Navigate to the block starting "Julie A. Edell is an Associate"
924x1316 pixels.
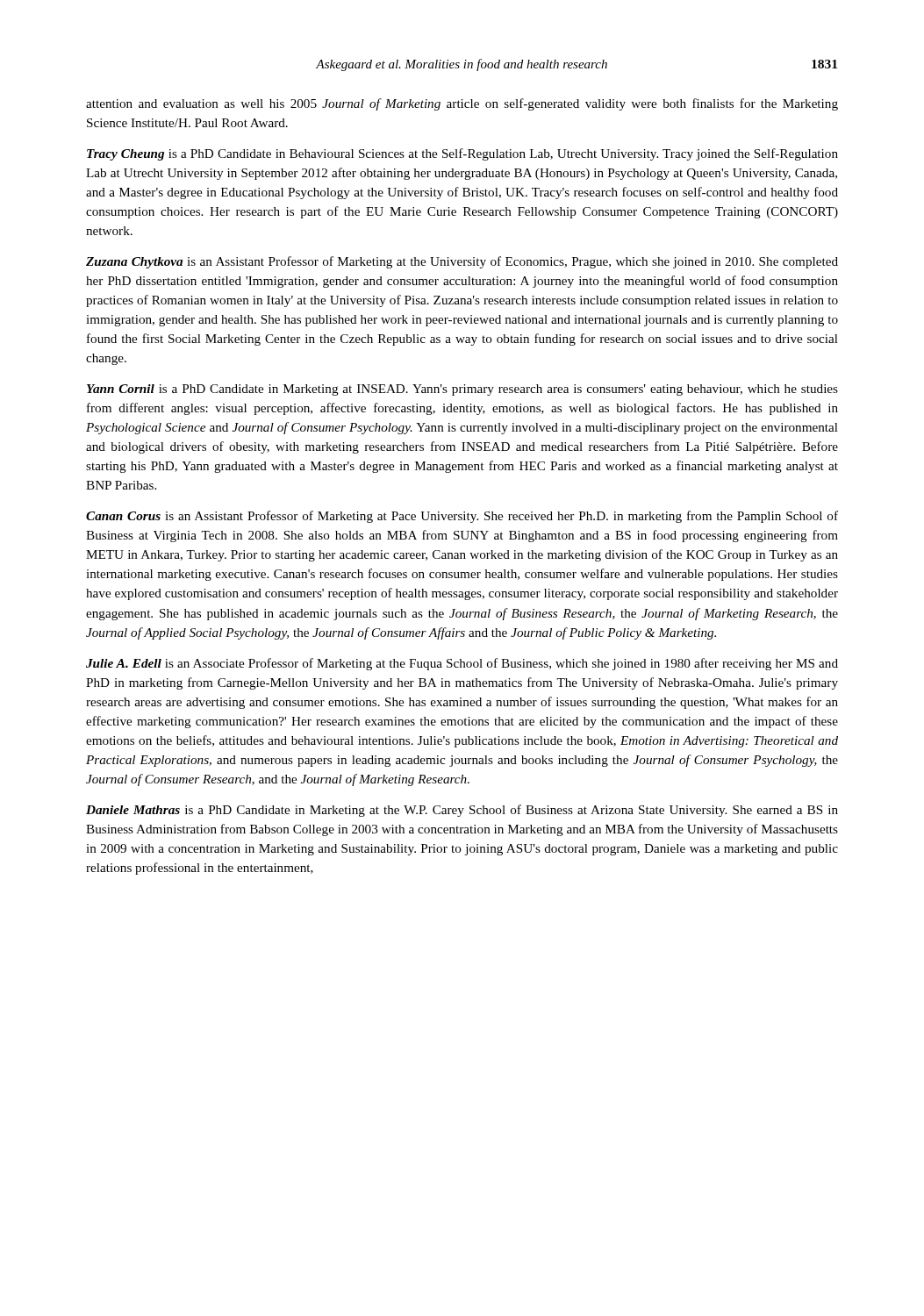click(x=462, y=721)
